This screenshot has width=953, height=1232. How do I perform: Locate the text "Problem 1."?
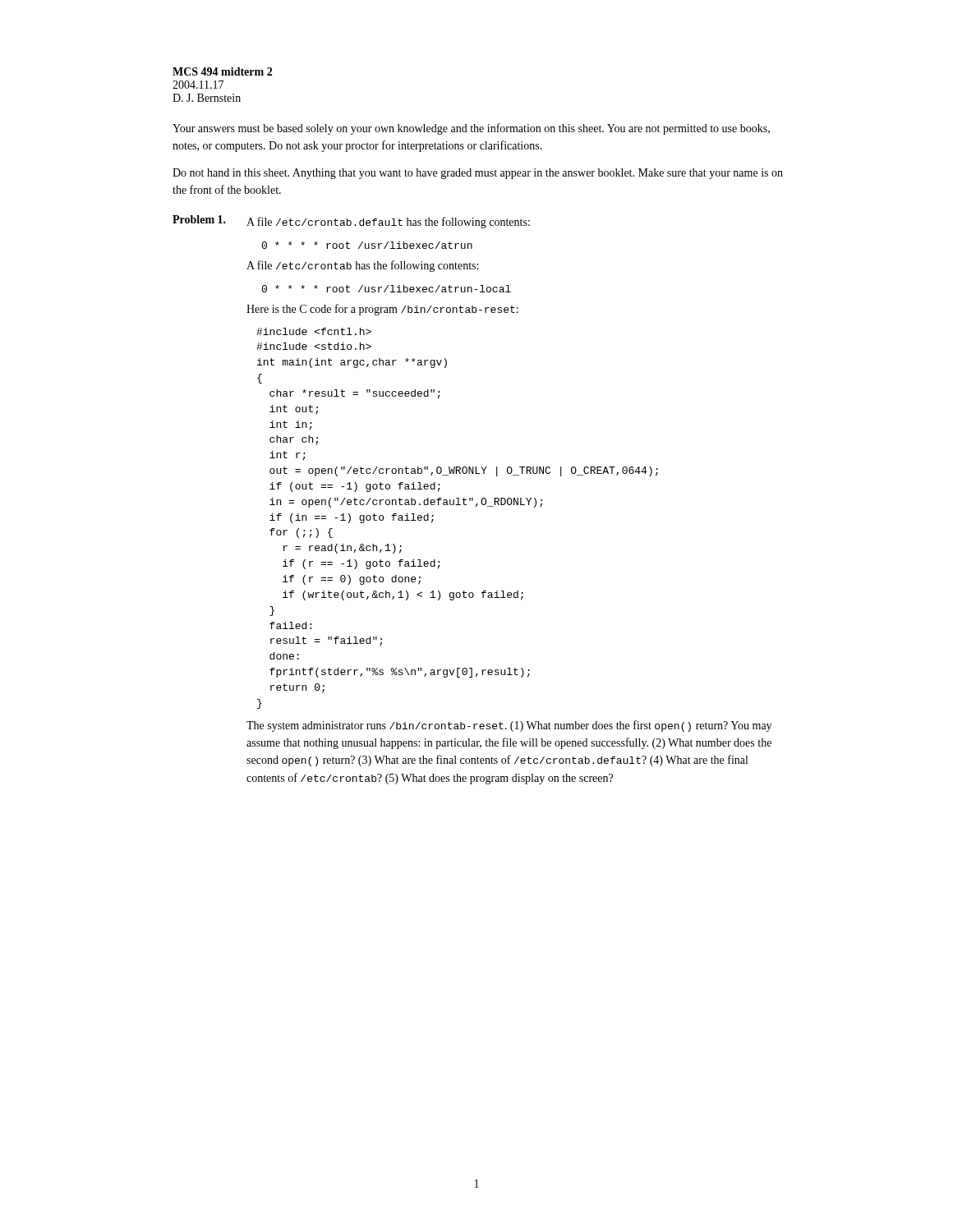(199, 220)
